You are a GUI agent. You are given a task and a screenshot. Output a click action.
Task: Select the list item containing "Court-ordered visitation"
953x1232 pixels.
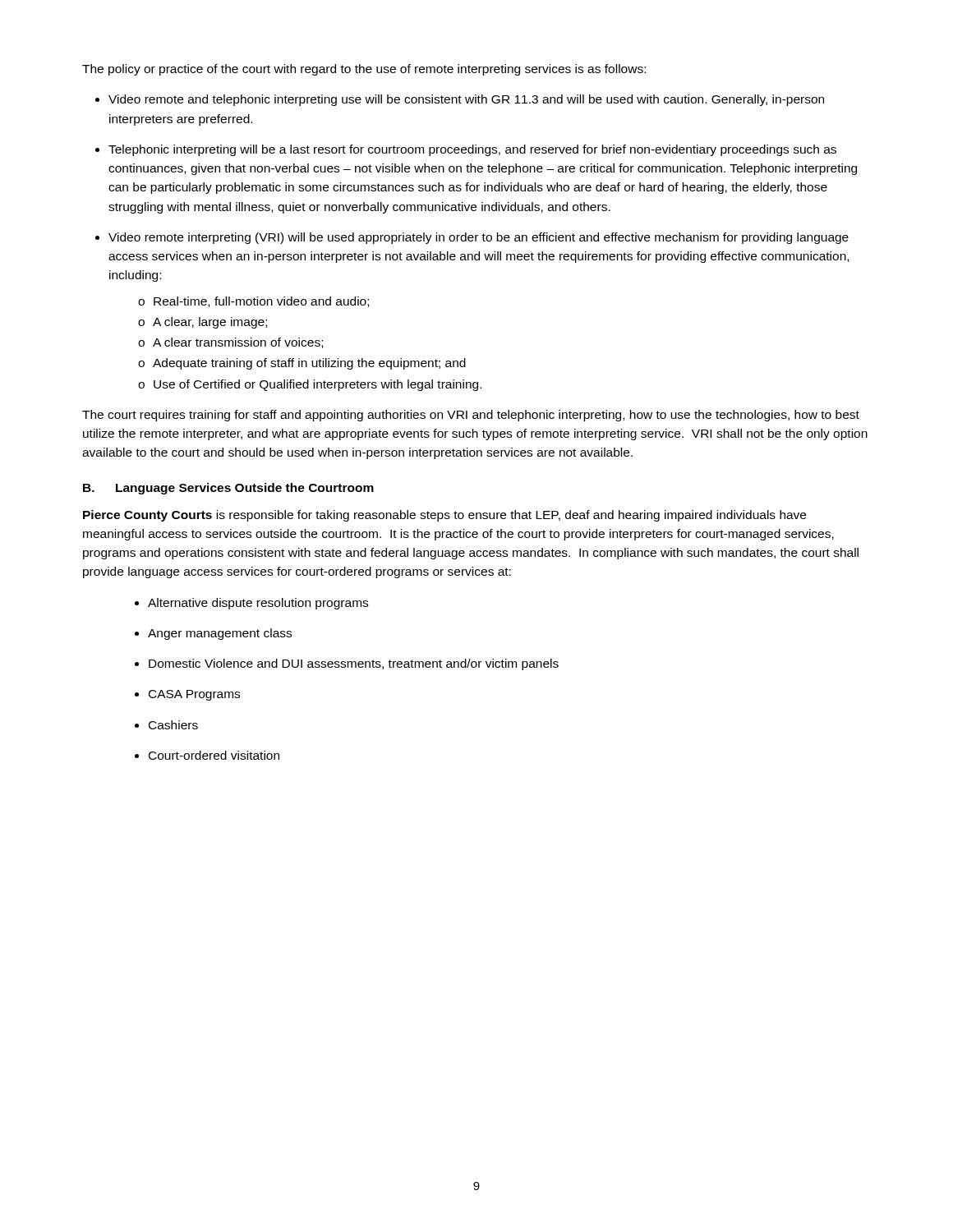[x=214, y=755]
